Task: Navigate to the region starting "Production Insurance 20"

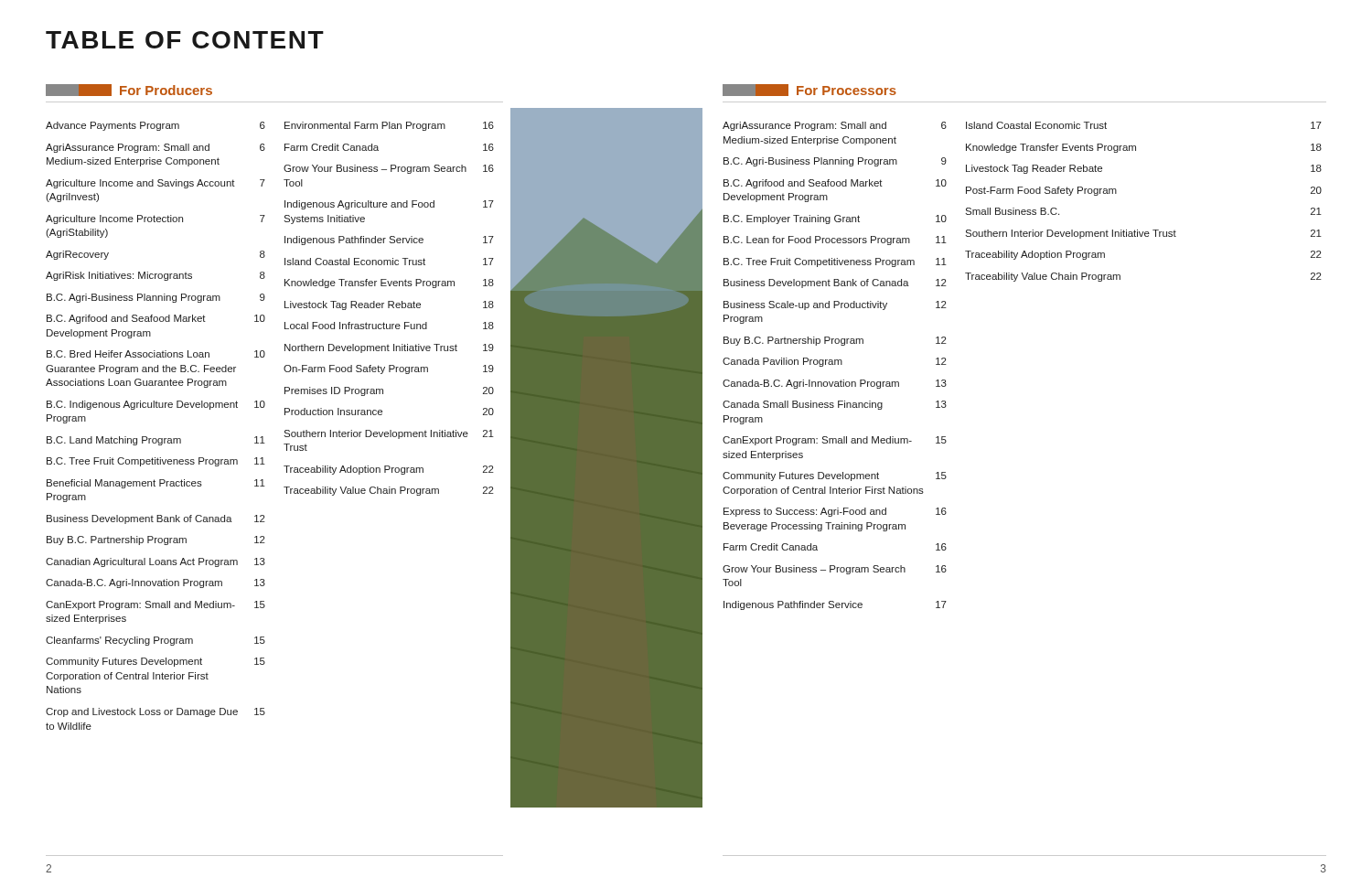Action: [x=389, y=412]
